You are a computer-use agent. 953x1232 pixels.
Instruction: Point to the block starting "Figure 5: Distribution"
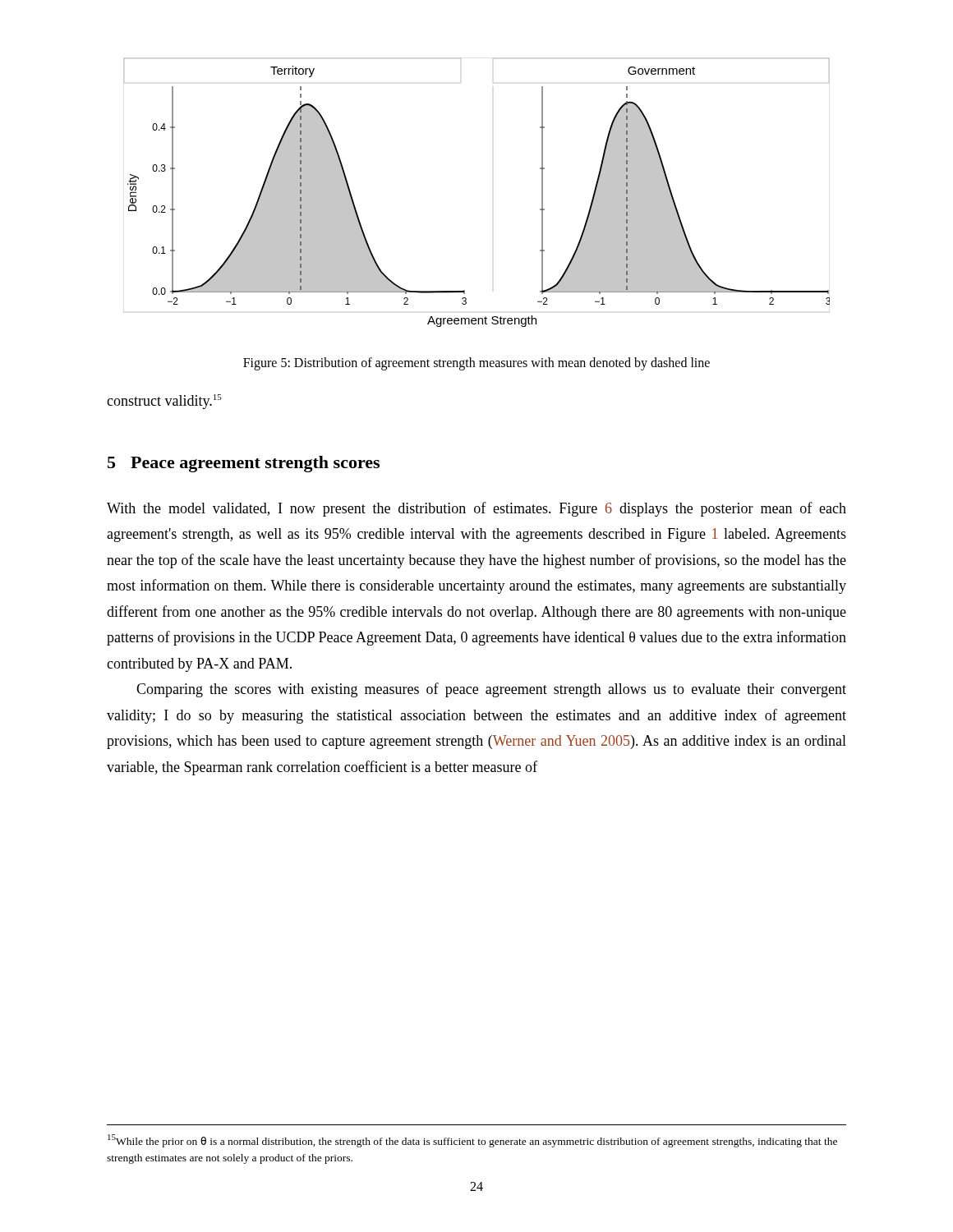(x=476, y=362)
